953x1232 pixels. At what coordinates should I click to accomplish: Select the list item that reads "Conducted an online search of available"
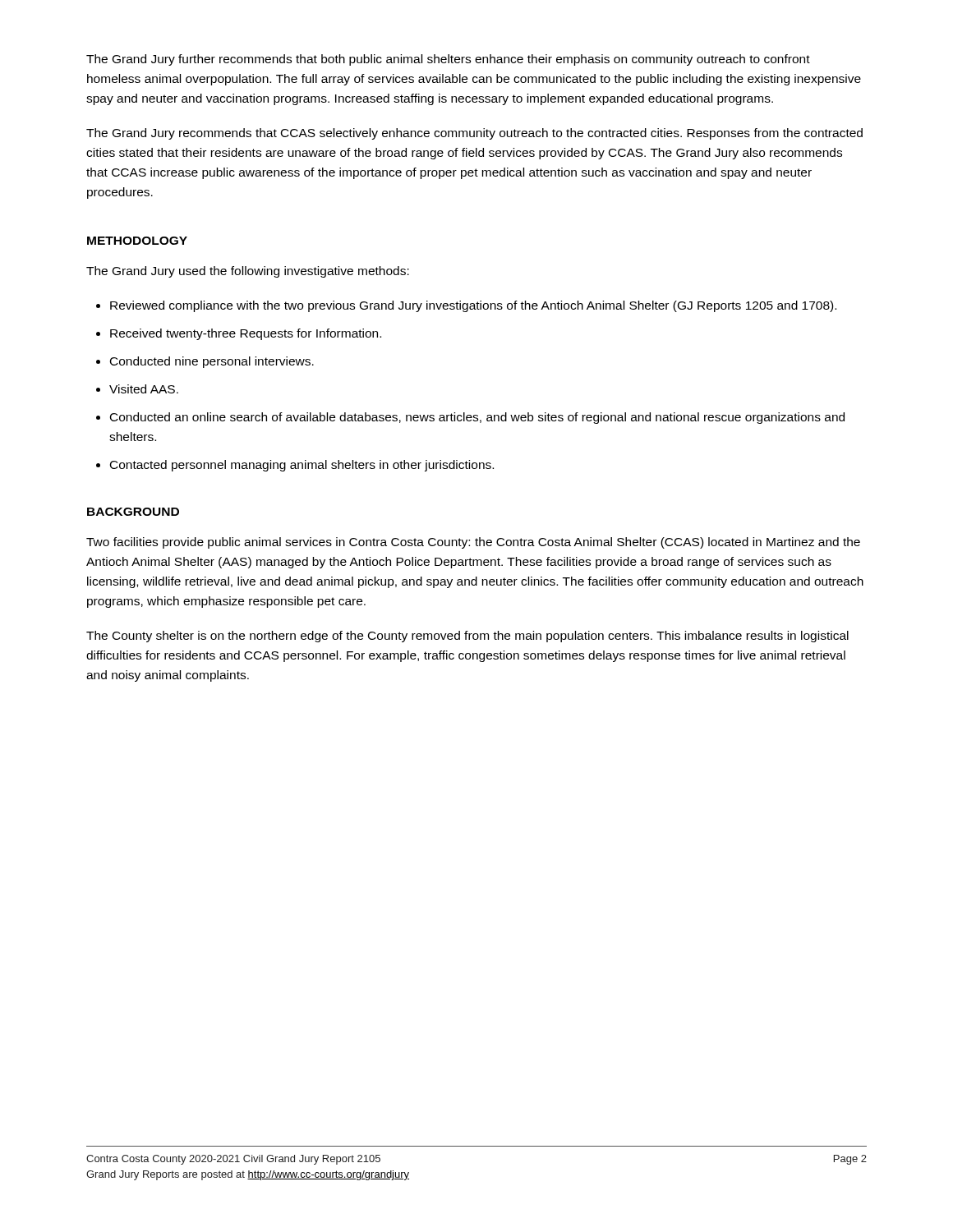coord(477,427)
